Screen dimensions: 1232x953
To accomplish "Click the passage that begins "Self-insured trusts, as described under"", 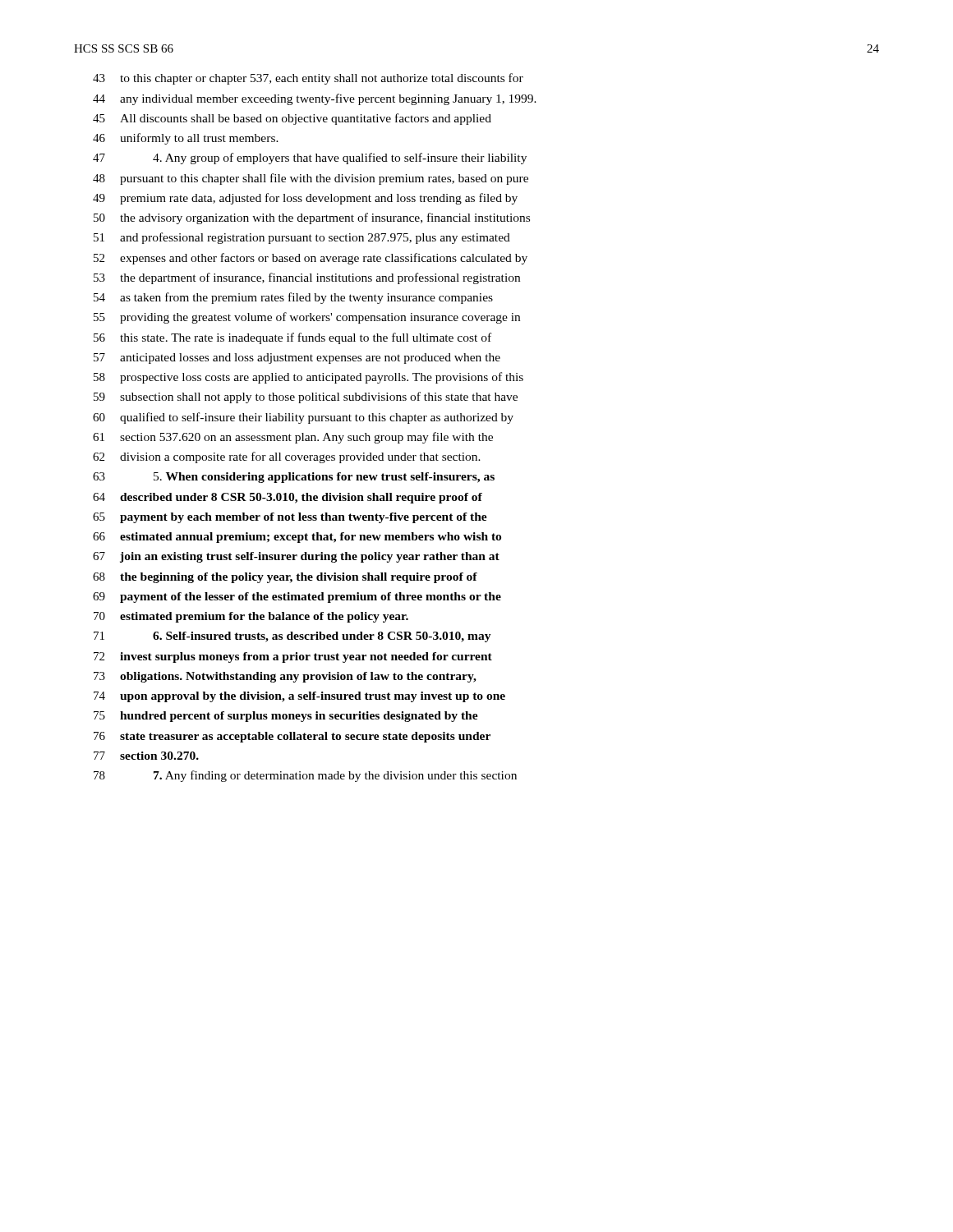I will (476, 696).
